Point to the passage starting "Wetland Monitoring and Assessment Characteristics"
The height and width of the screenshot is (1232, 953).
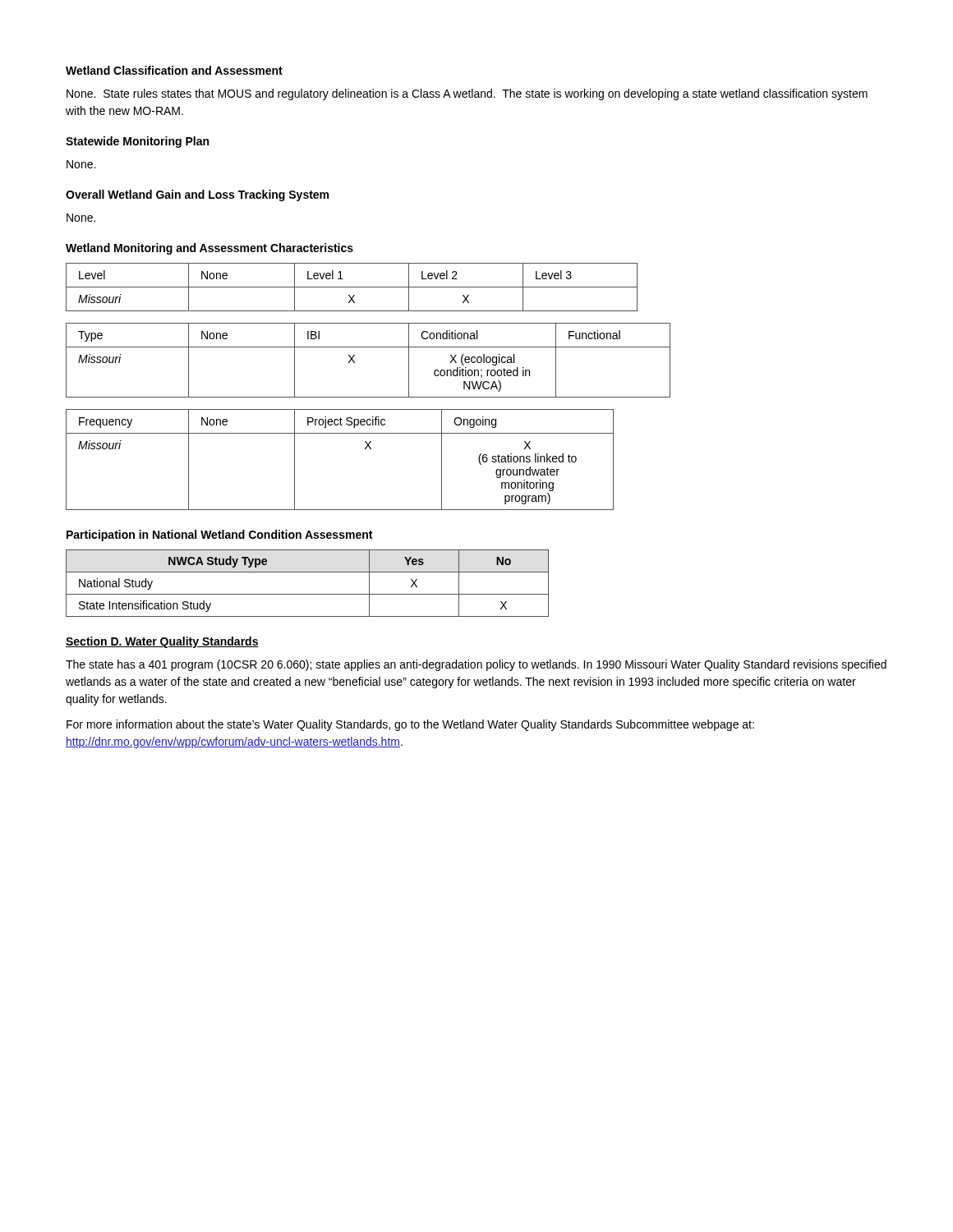210,248
